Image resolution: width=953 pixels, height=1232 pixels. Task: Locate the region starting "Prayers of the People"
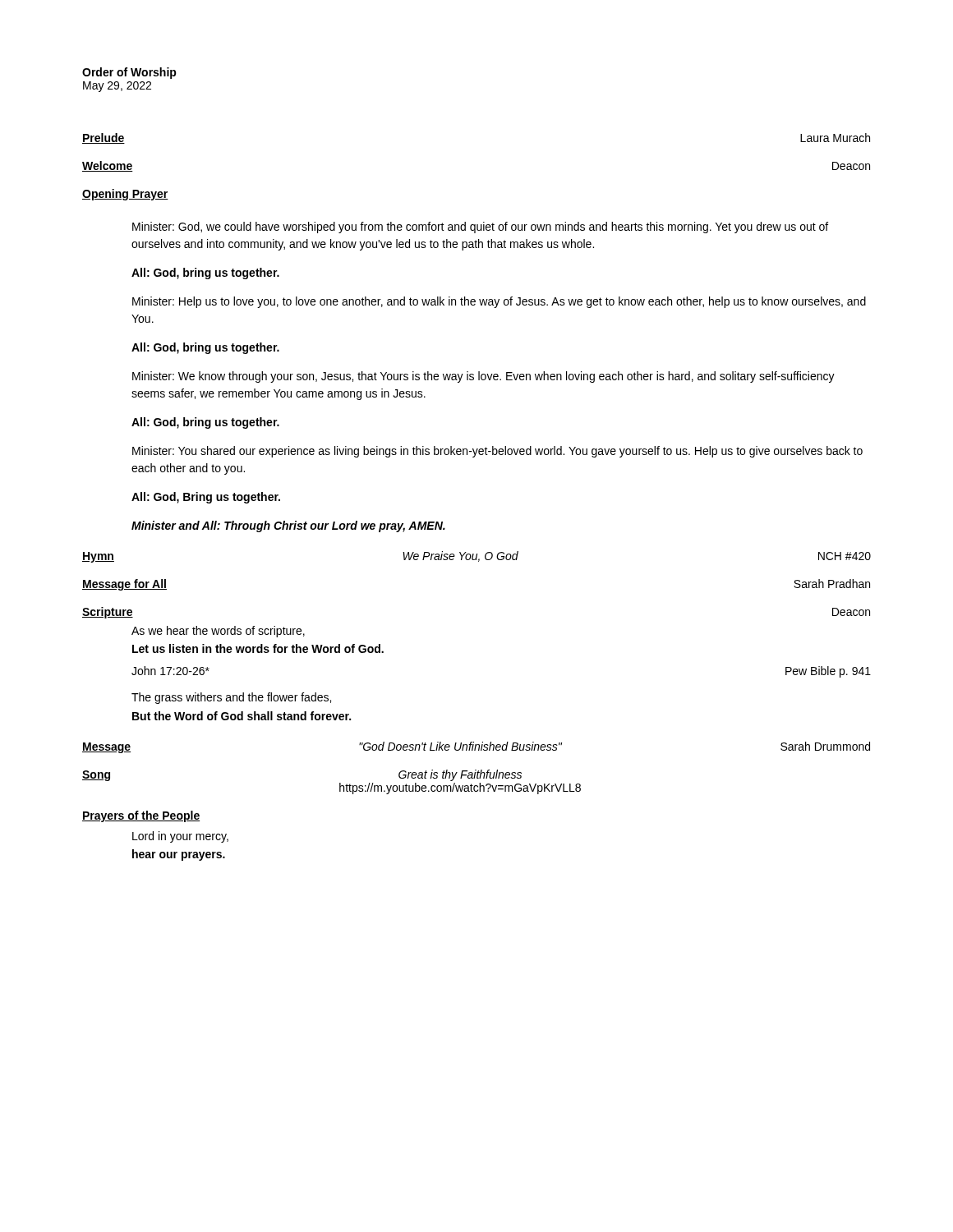(x=141, y=816)
